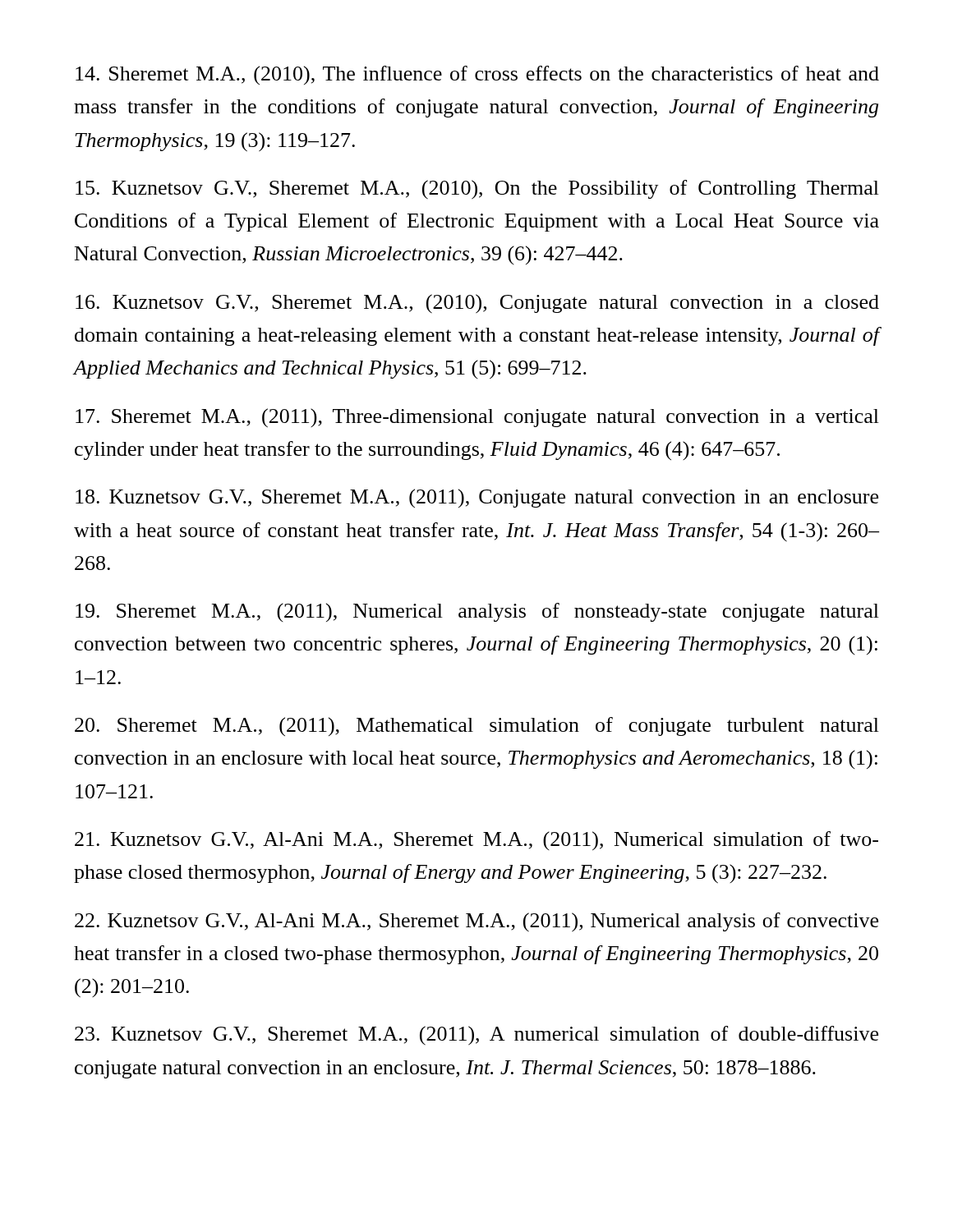Select the list item containing "21. Kuznetsov G.V., Al-Ani M.A., Sheremet M.A.,"

(476, 856)
